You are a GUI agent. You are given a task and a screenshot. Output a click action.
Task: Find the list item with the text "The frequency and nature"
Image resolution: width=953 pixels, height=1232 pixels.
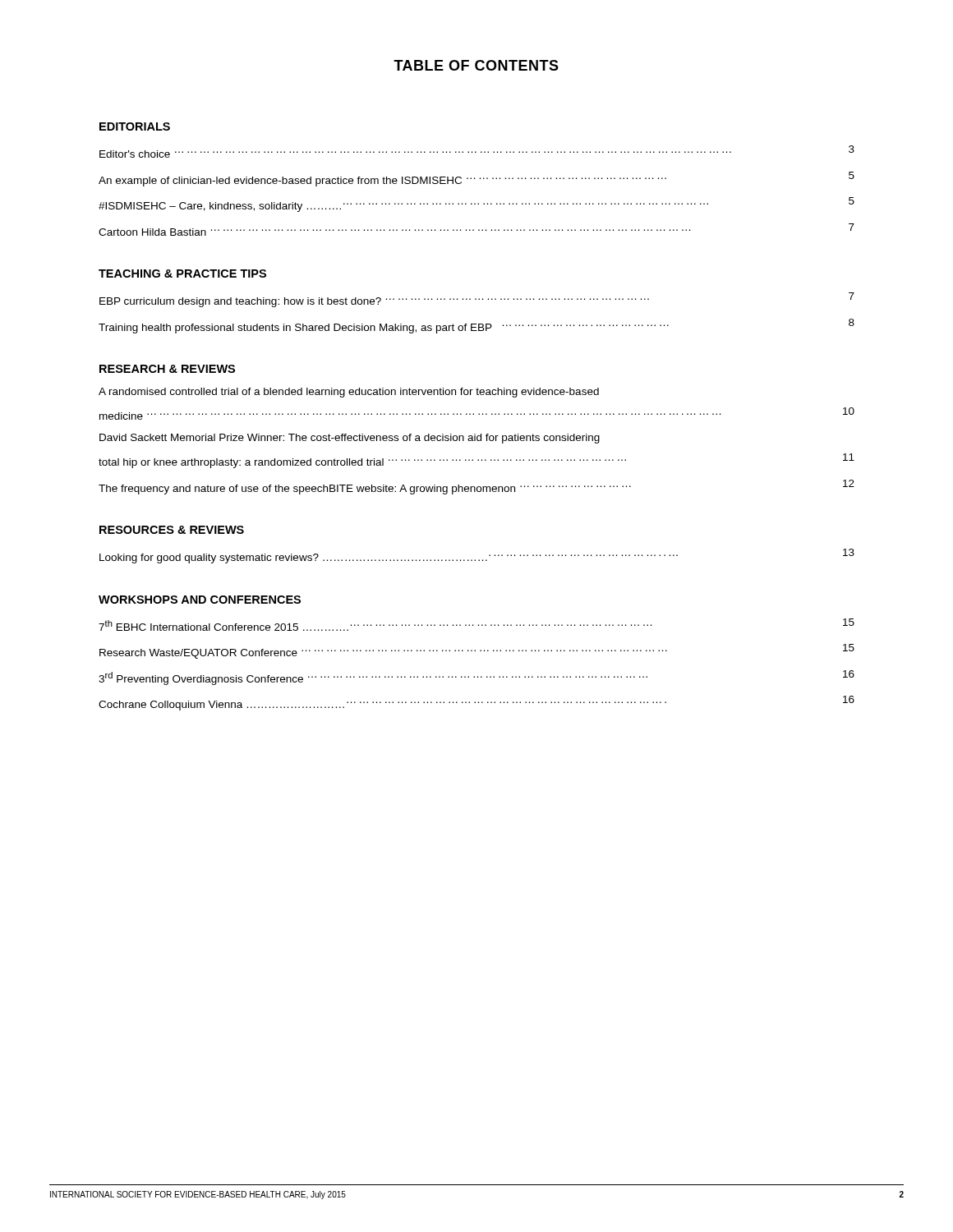click(476, 486)
